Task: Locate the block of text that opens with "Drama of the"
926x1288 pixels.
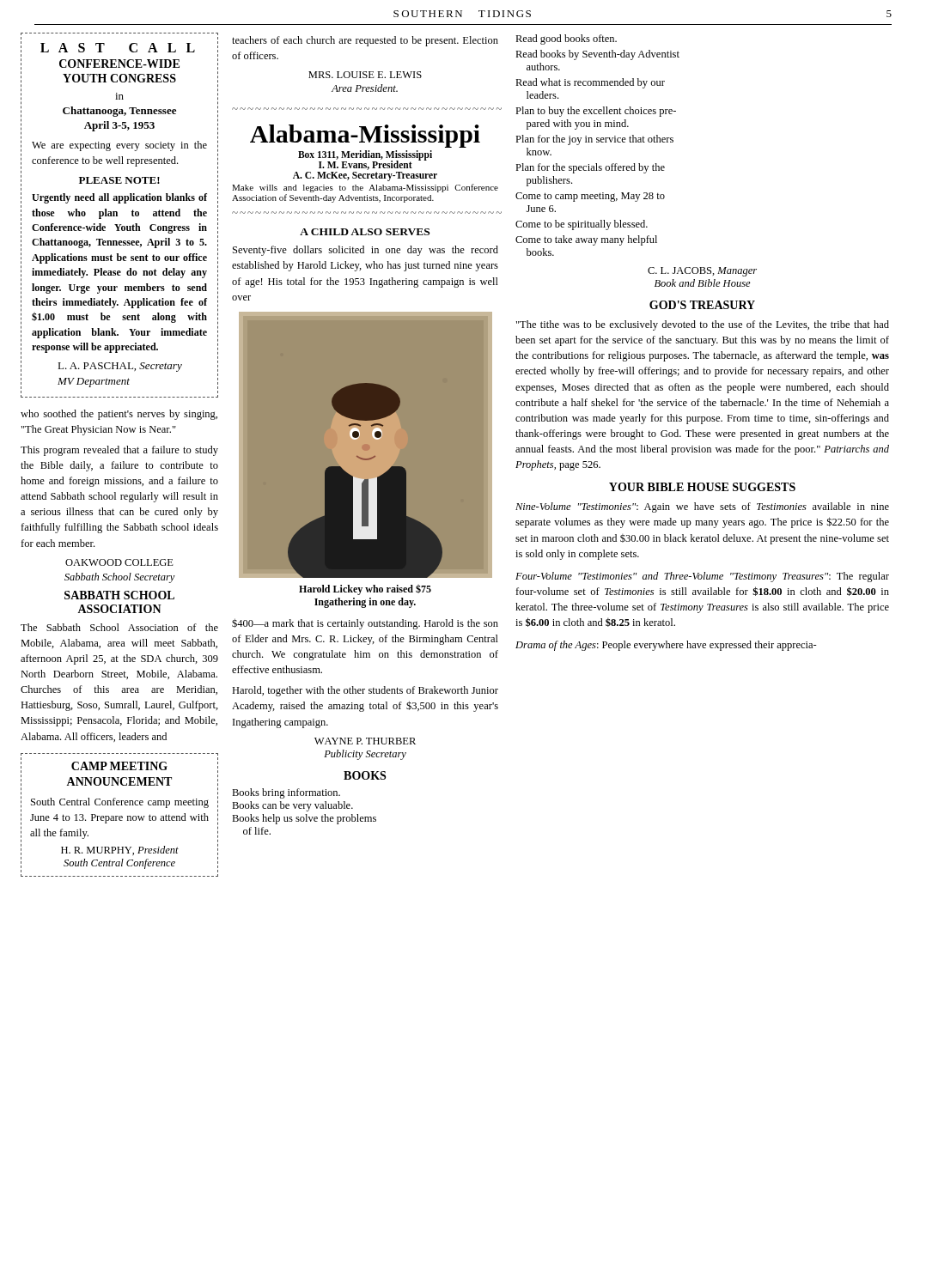Action: coord(702,645)
